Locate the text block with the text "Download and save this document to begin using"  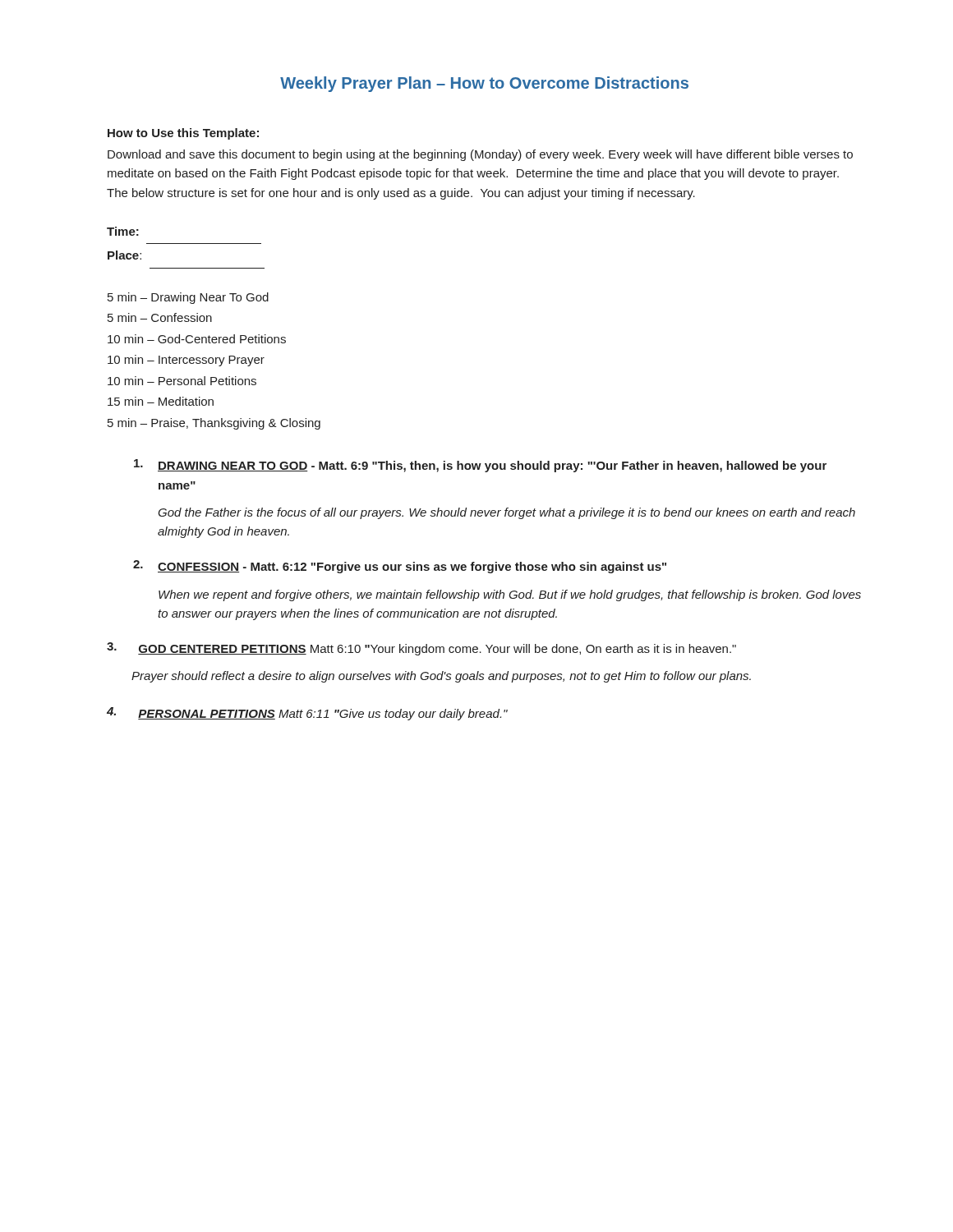pos(480,173)
